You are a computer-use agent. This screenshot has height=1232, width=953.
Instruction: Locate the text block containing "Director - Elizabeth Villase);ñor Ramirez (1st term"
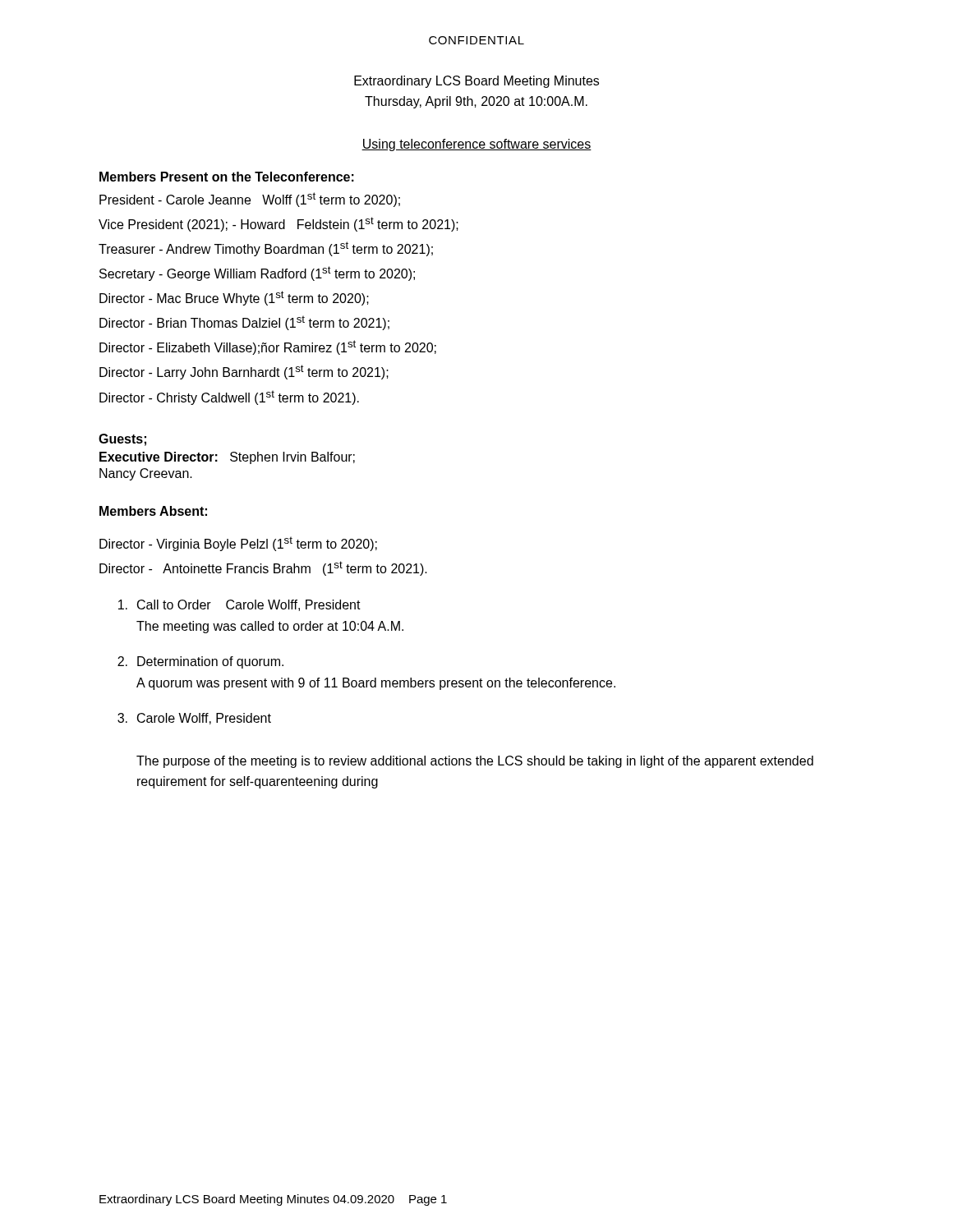268,347
